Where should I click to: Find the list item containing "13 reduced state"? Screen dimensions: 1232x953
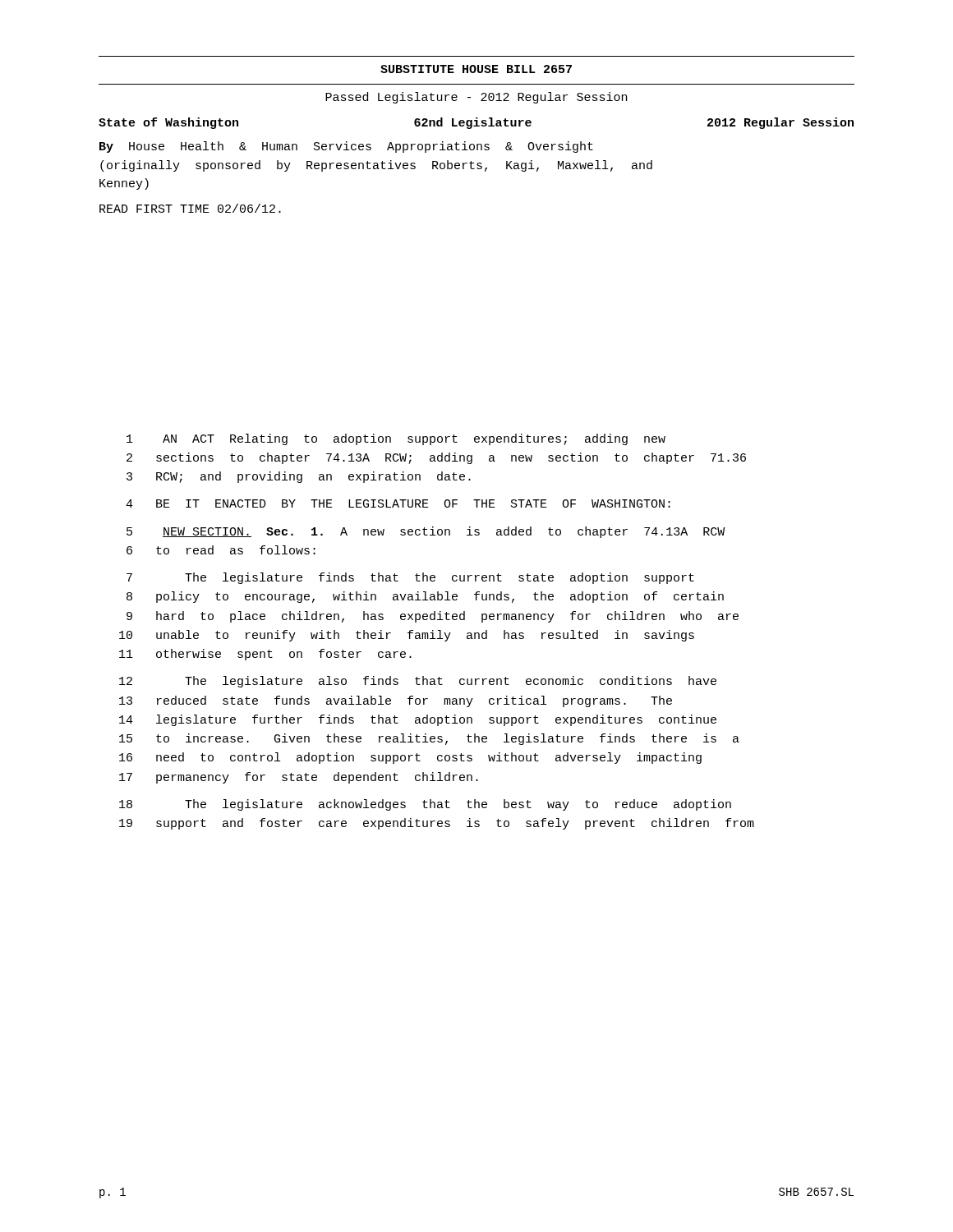click(476, 702)
